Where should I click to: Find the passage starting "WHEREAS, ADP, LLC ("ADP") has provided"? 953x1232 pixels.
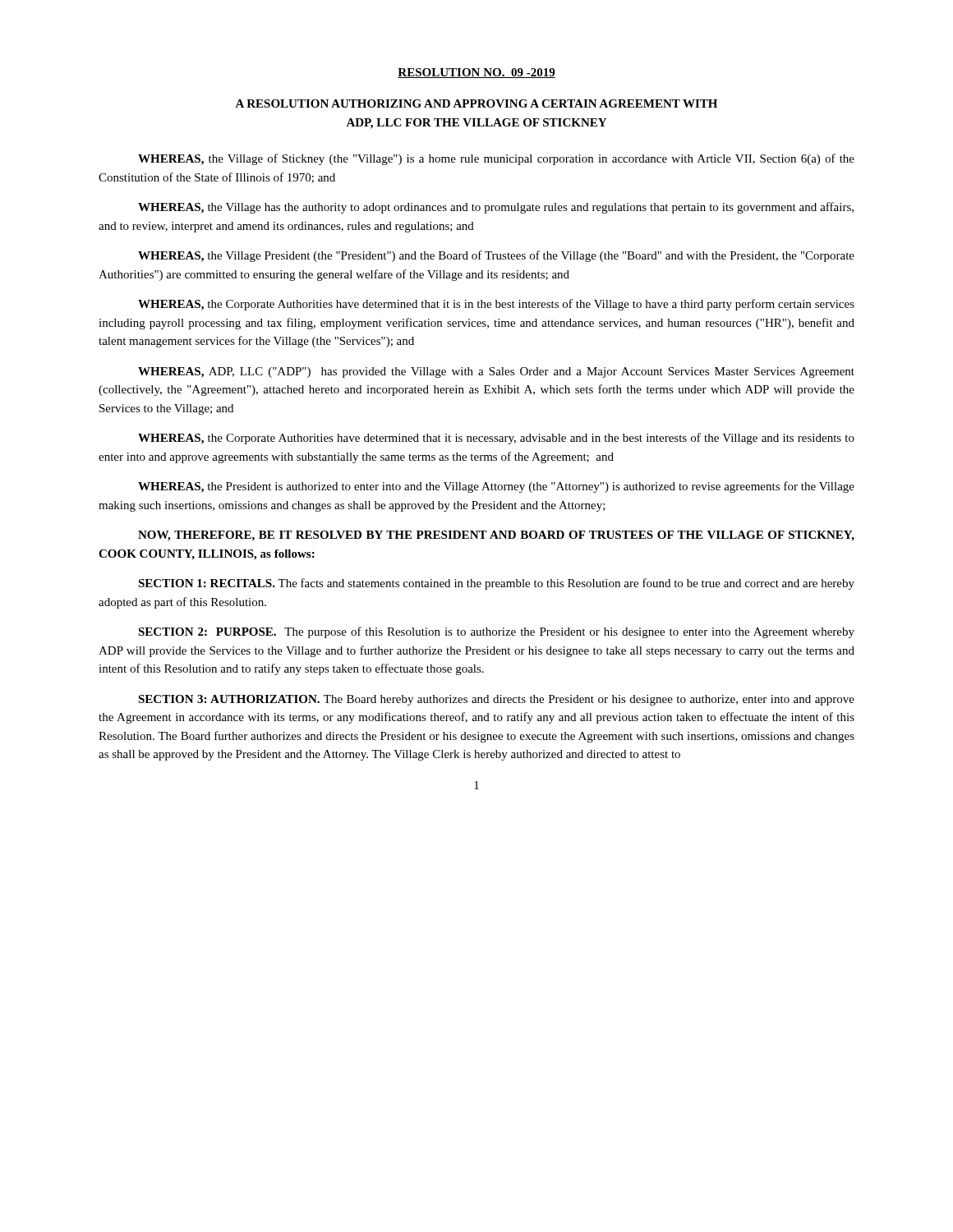pyautogui.click(x=476, y=389)
